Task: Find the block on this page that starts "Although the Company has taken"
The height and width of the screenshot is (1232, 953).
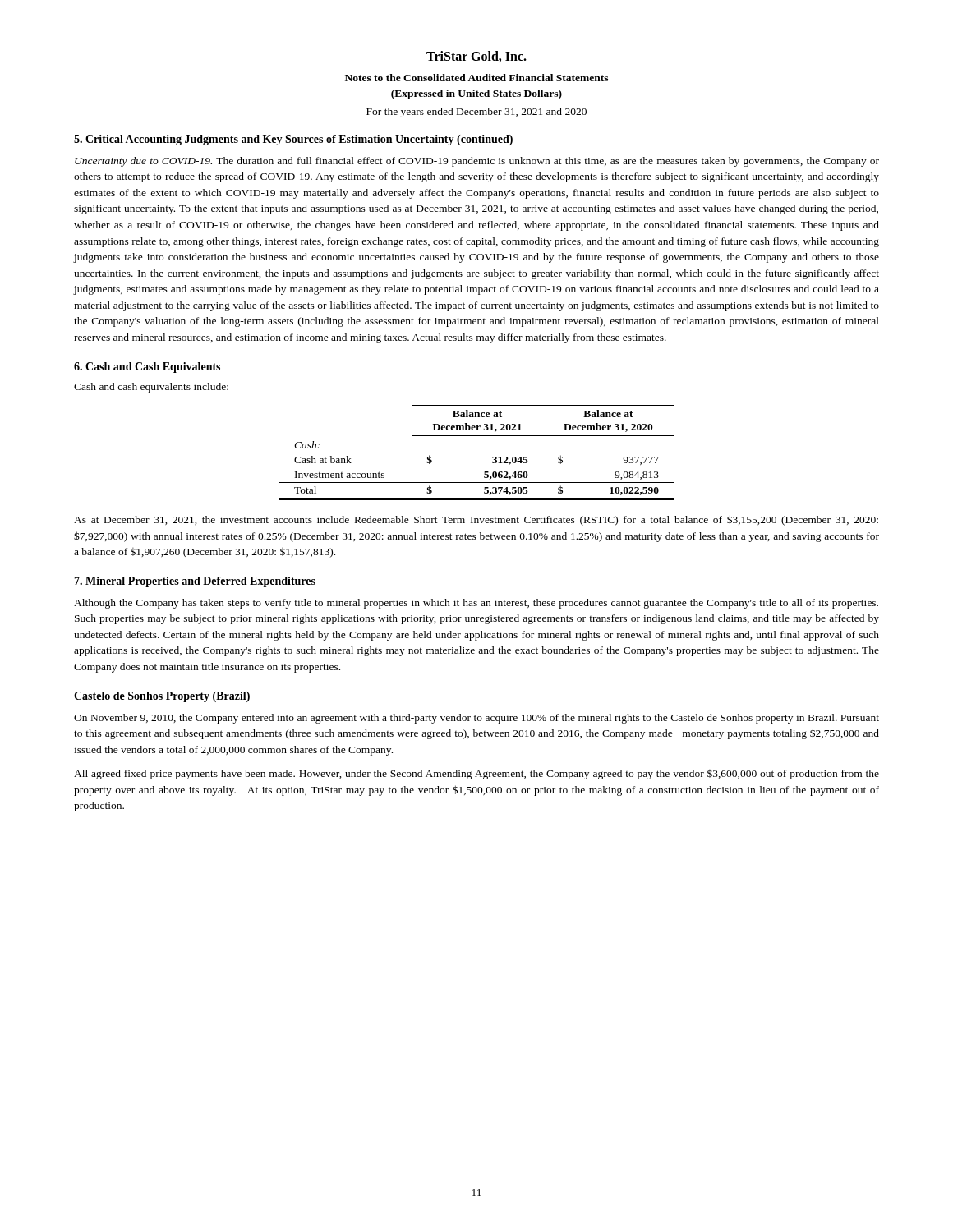Action: tap(476, 635)
